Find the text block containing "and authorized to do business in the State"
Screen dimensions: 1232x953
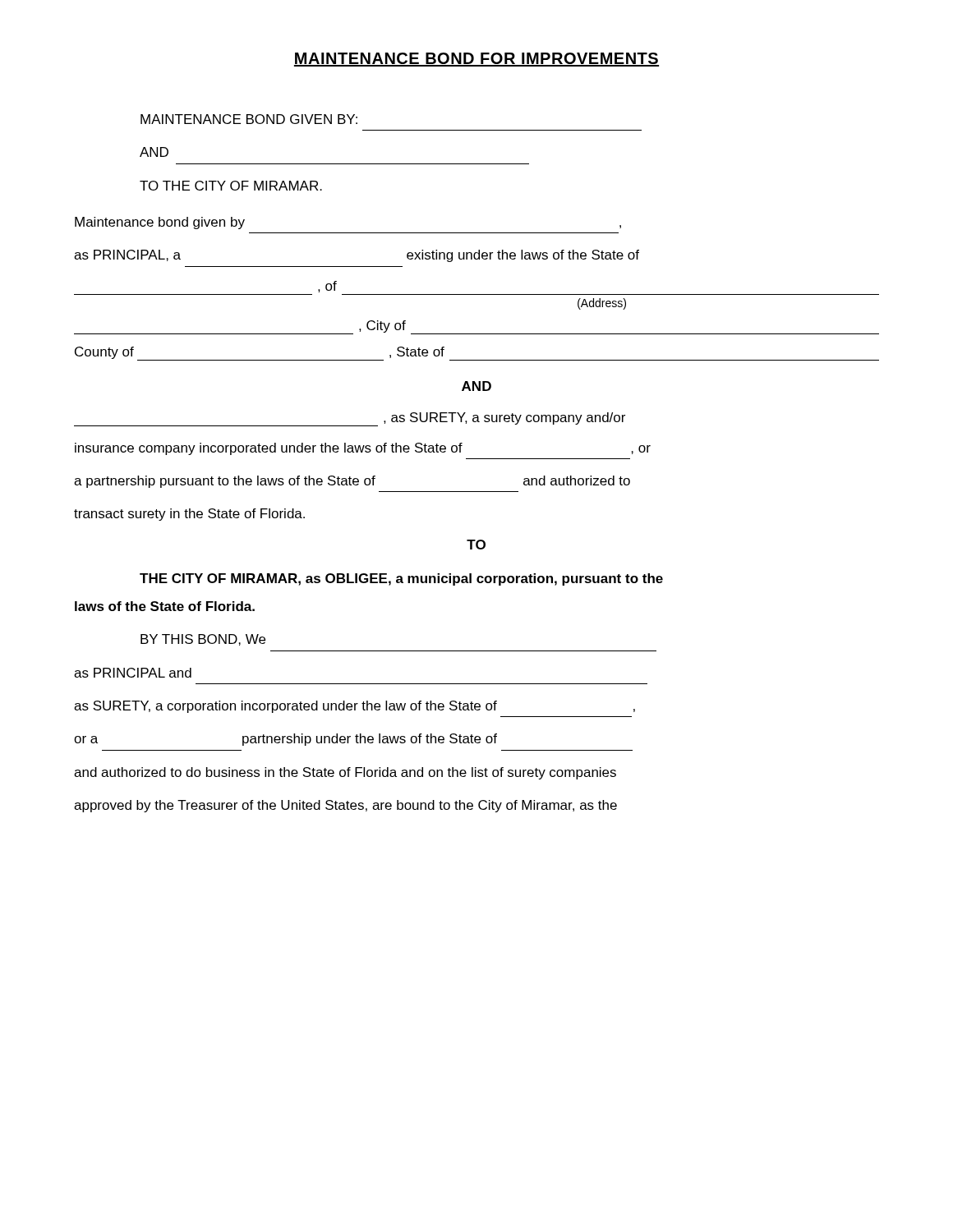[345, 772]
